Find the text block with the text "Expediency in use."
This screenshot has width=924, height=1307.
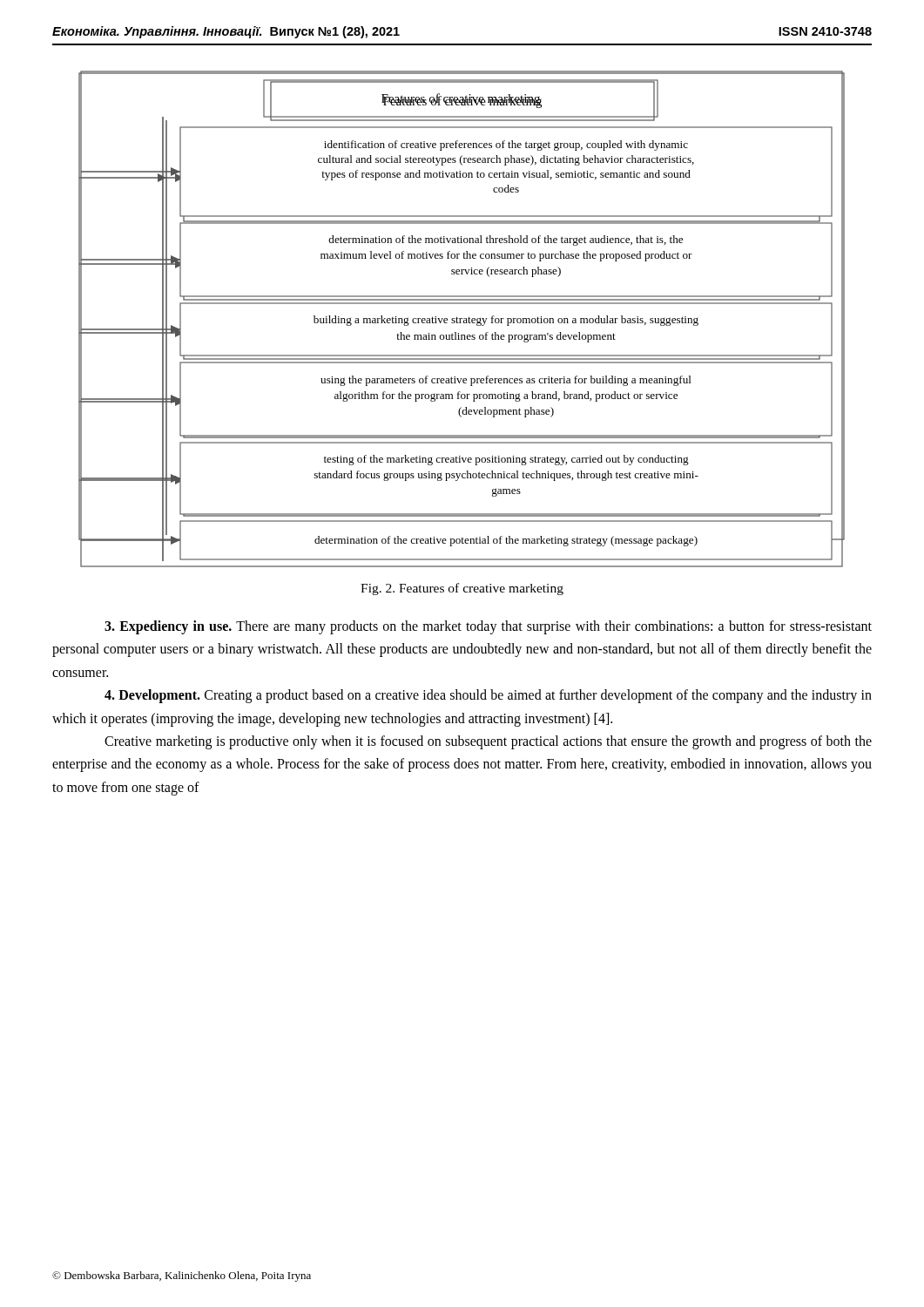coord(462,650)
